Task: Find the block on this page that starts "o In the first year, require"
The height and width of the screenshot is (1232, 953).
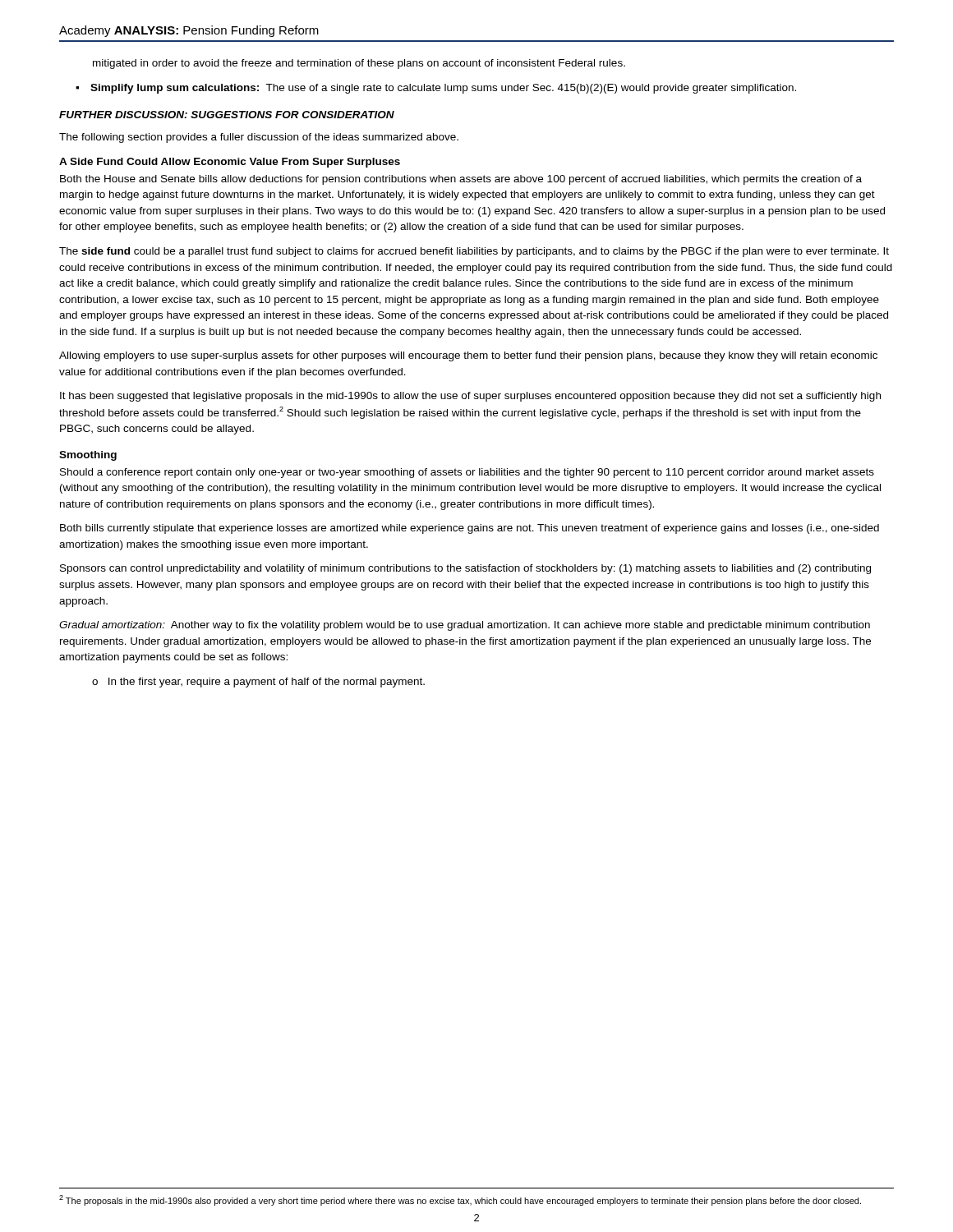Action: click(259, 681)
